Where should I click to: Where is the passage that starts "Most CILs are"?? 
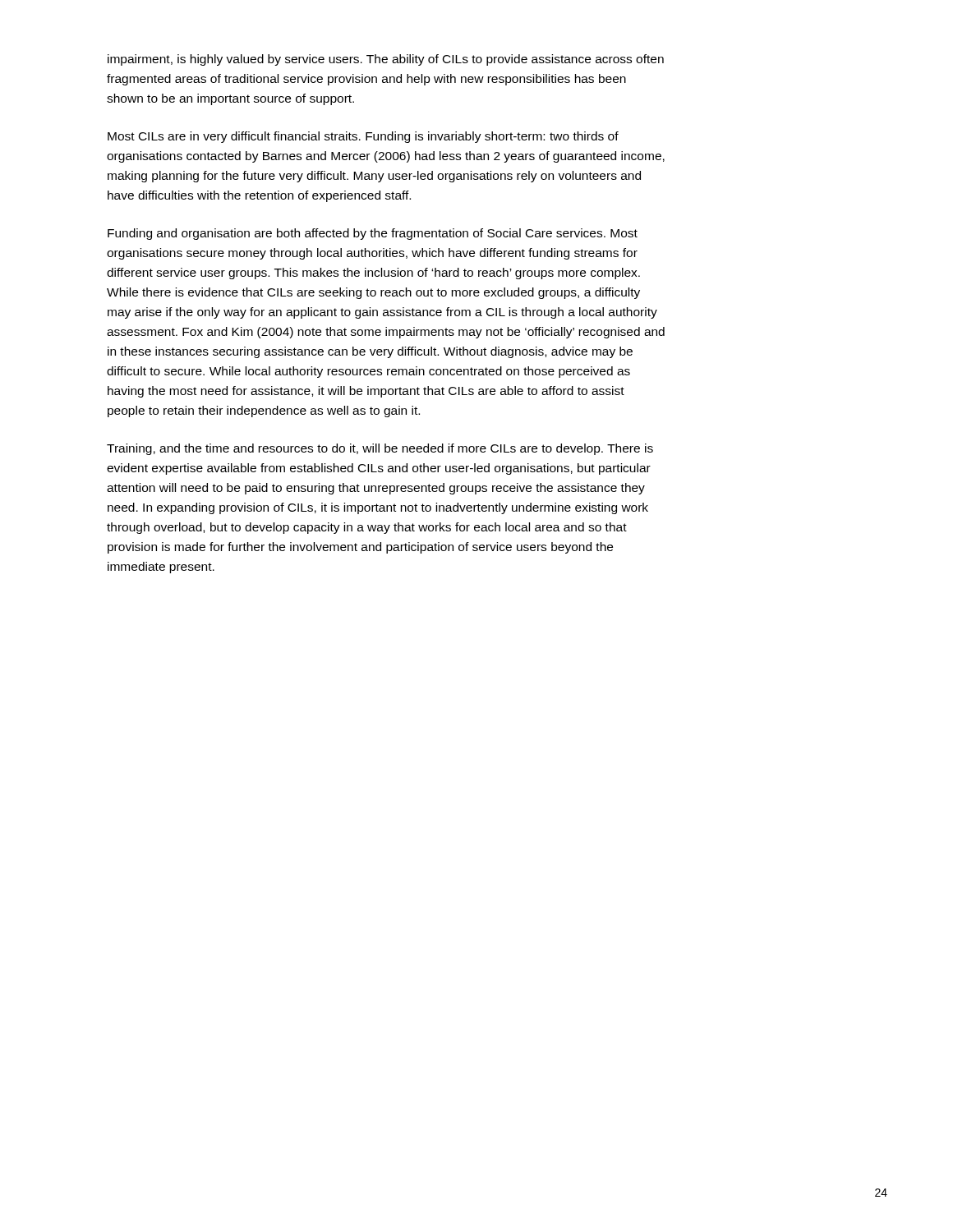click(386, 166)
